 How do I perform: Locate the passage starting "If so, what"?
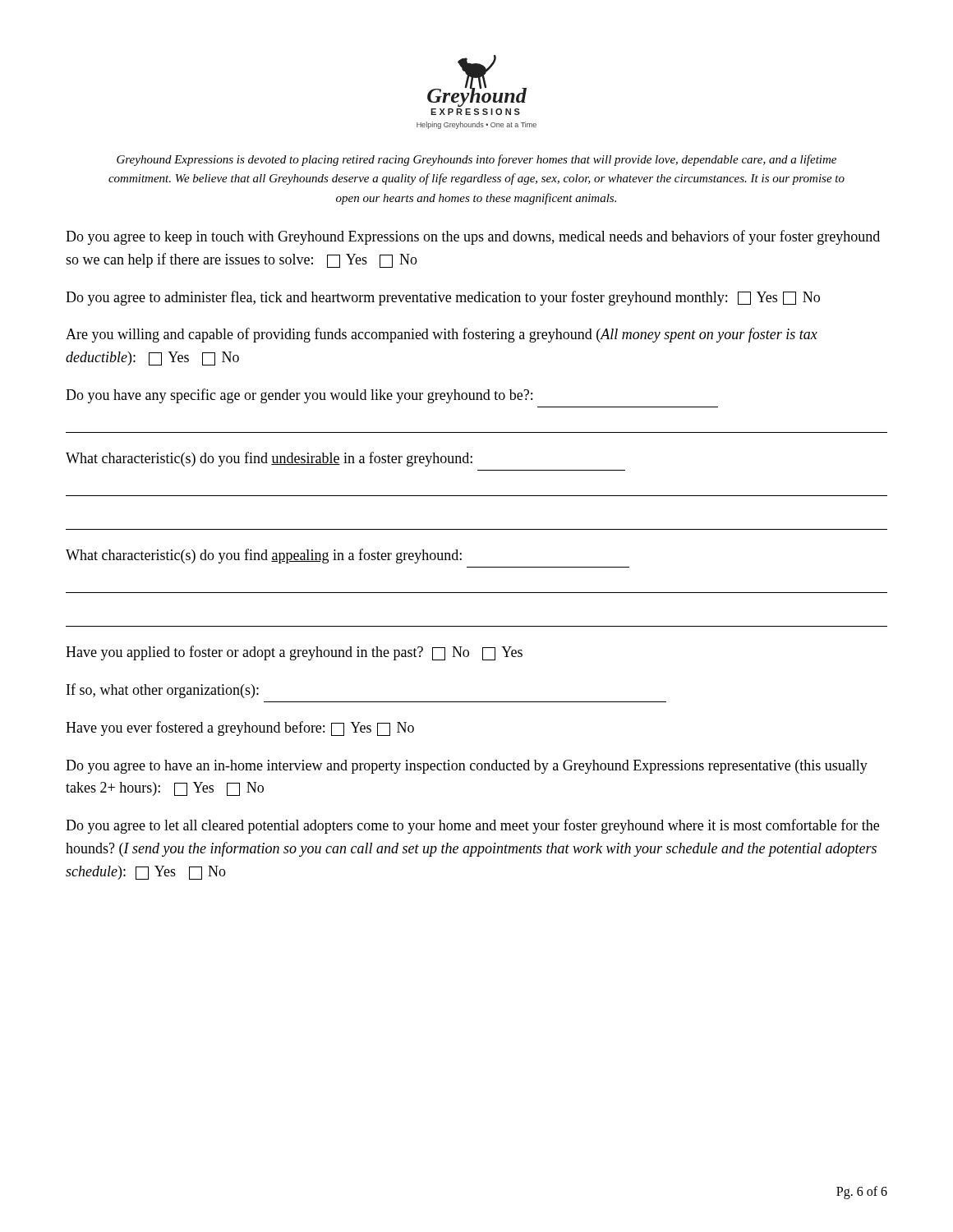click(x=366, y=692)
